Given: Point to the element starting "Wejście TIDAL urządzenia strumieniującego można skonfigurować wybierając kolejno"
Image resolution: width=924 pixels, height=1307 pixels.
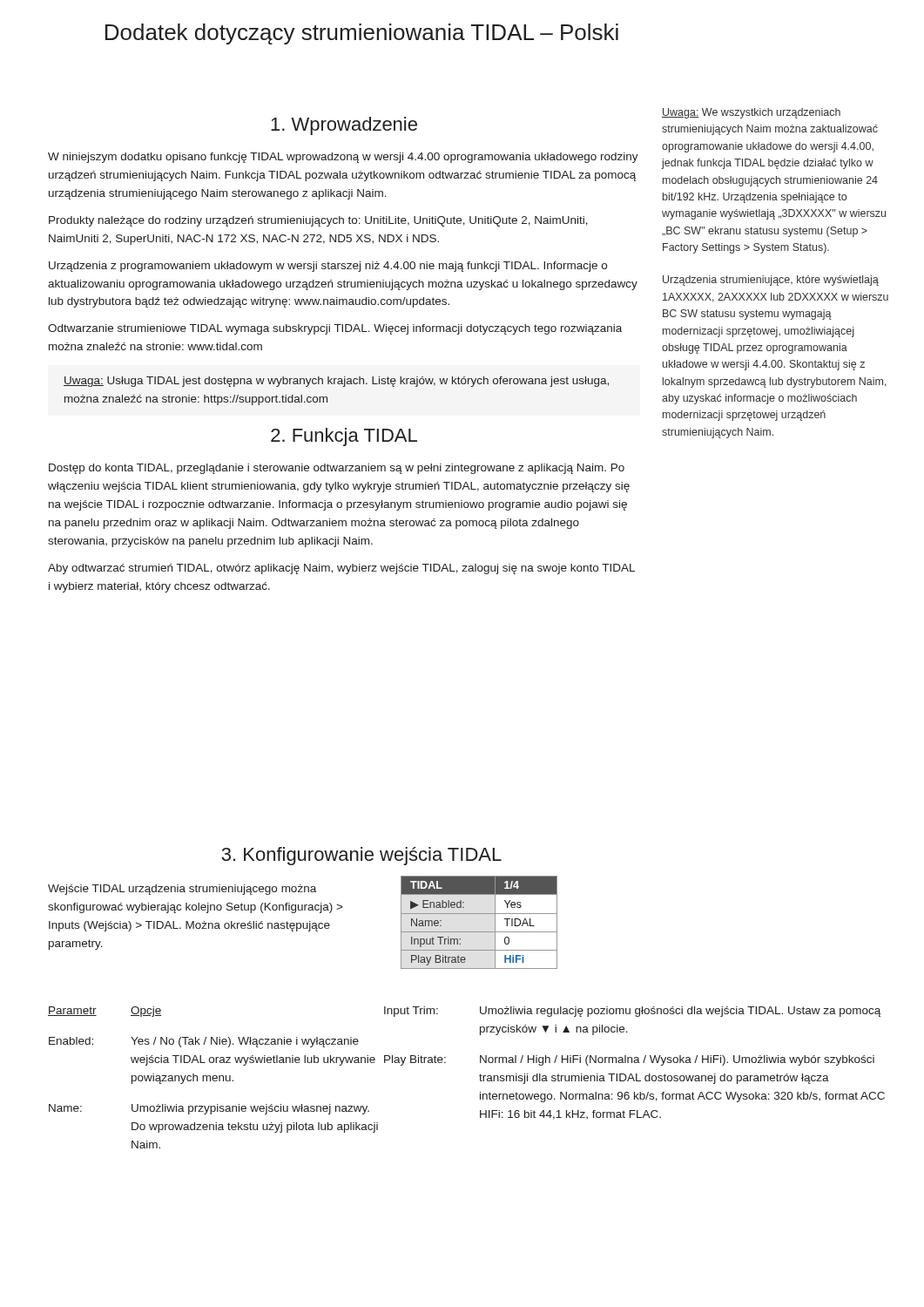Looking at the screenshot, I should (x=195, y=916).
